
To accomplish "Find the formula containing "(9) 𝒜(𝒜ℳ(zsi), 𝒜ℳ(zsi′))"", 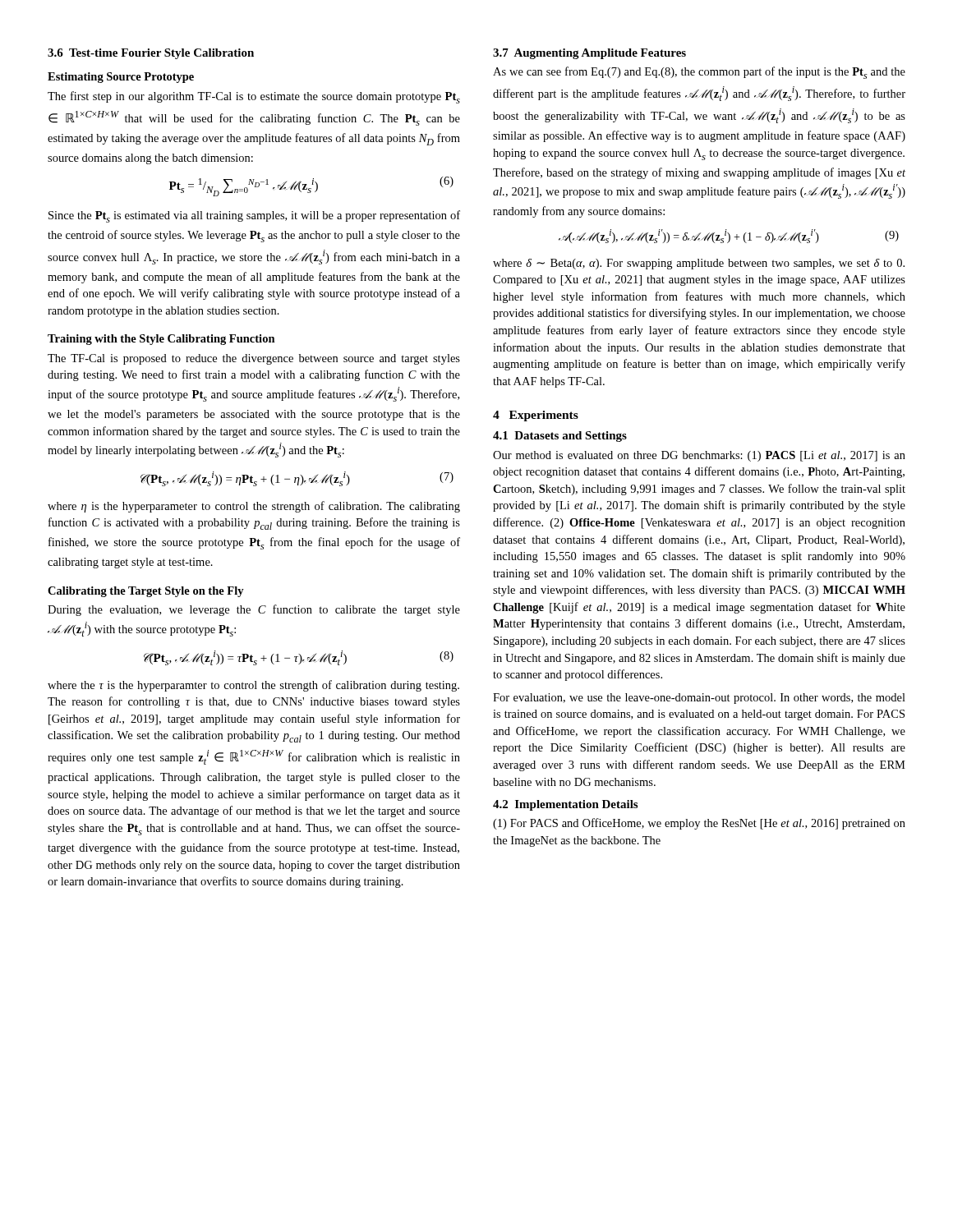I will pos(729,237).
